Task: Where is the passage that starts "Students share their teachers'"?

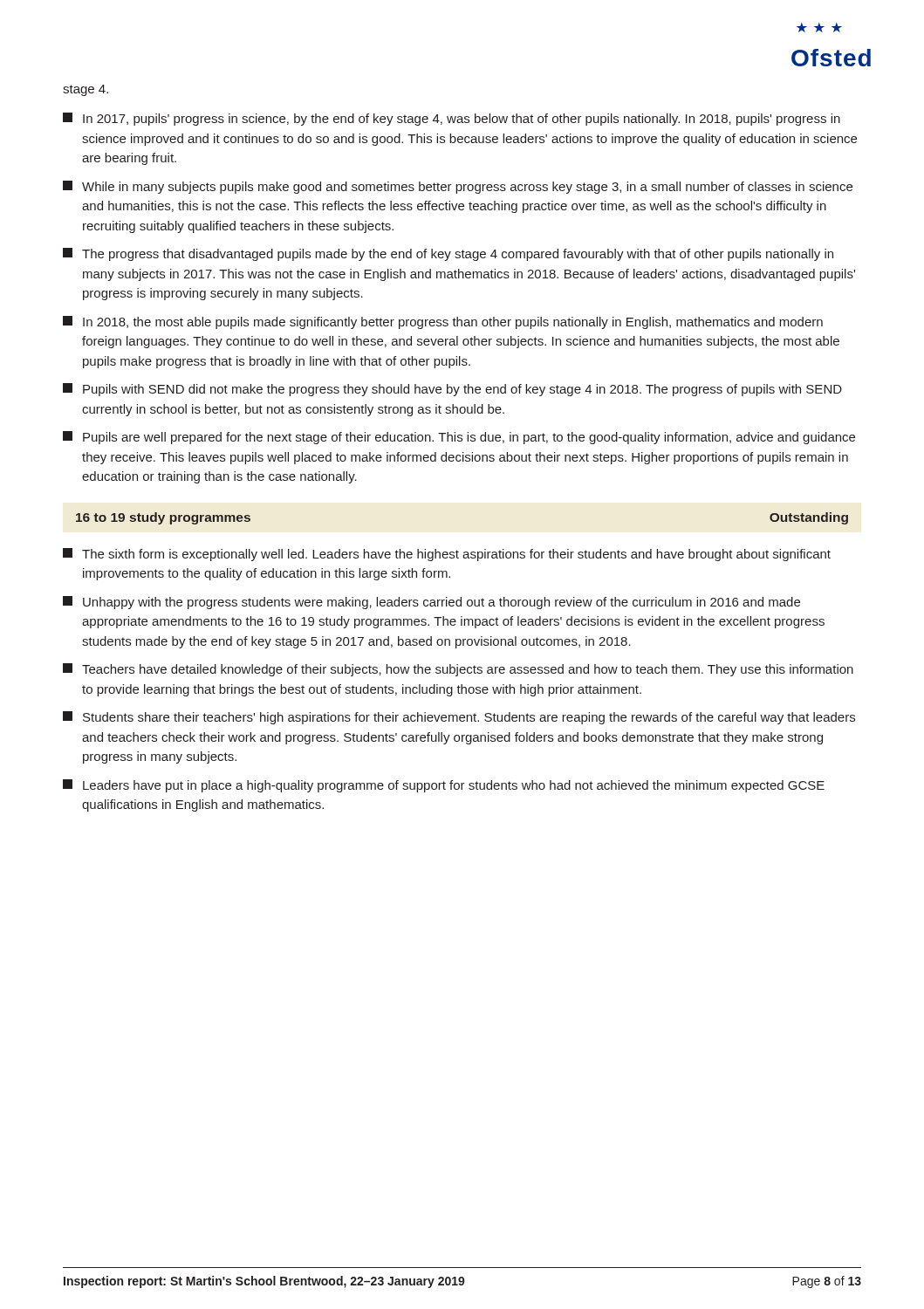Action: 462,737
